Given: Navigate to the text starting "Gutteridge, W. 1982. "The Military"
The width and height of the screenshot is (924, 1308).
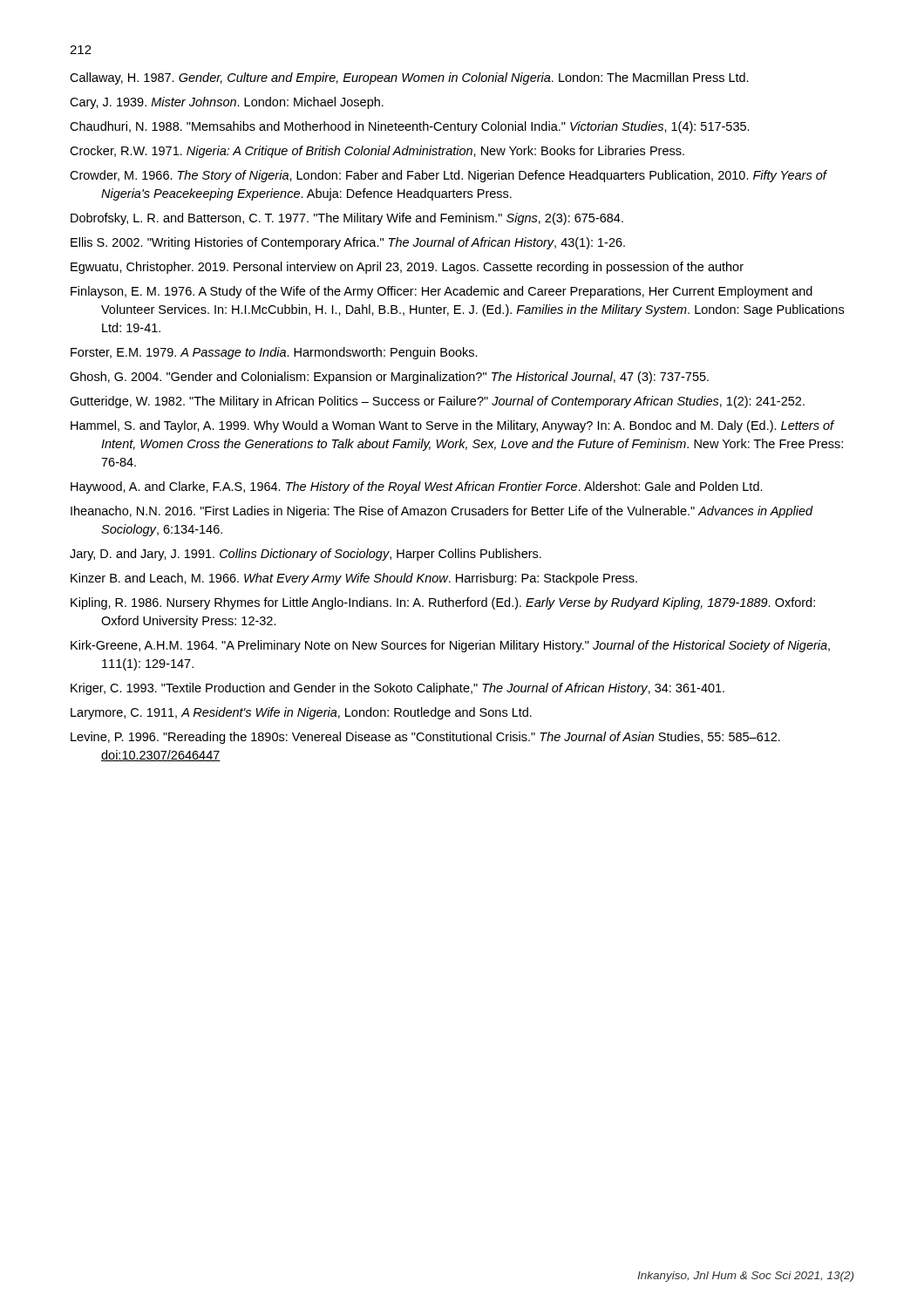Looking at the screenshot, I should (x=438, y=401).
